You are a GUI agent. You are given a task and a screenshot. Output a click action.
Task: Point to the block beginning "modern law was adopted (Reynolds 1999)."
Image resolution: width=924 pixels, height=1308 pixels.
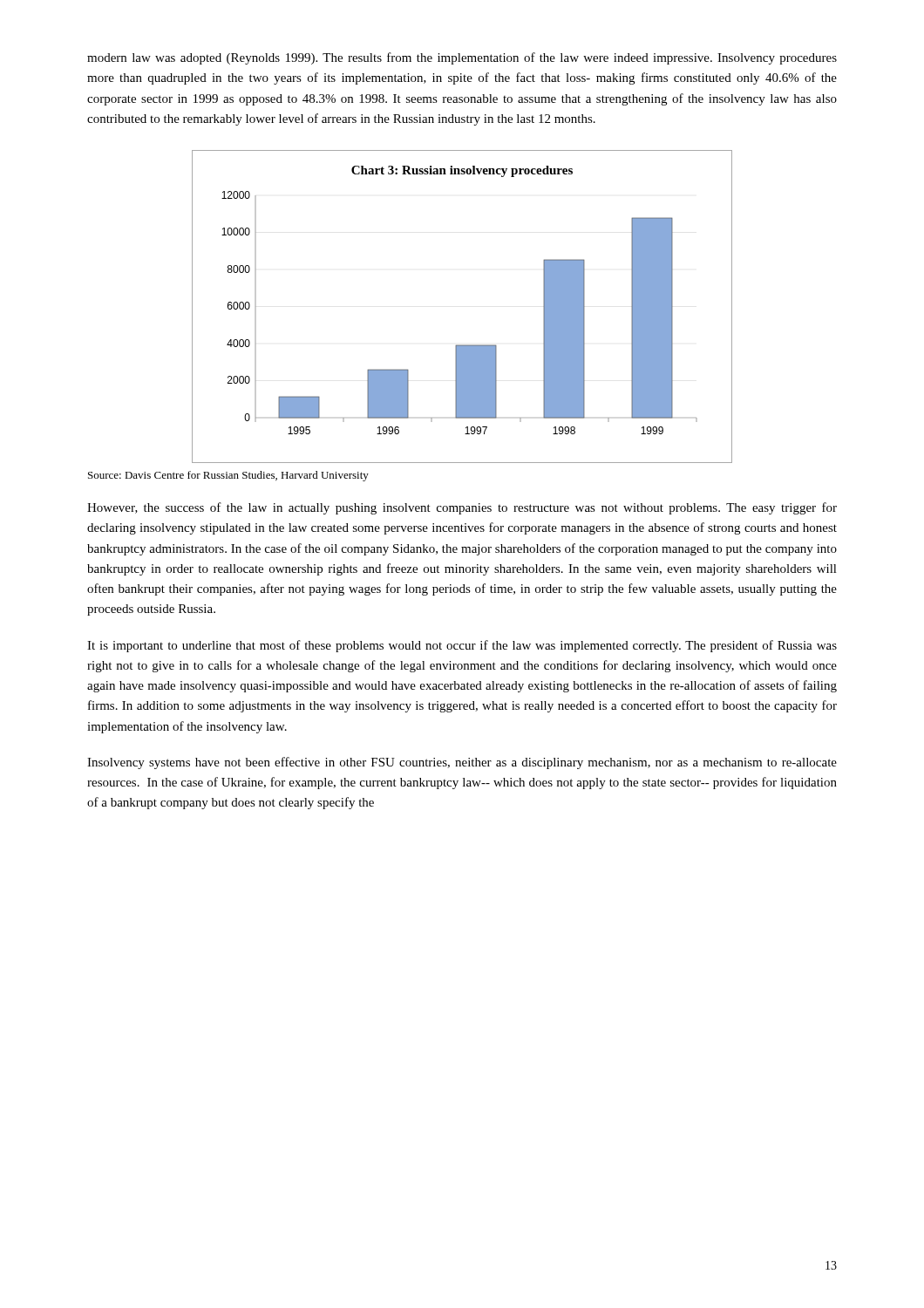(x=462, y=88)
